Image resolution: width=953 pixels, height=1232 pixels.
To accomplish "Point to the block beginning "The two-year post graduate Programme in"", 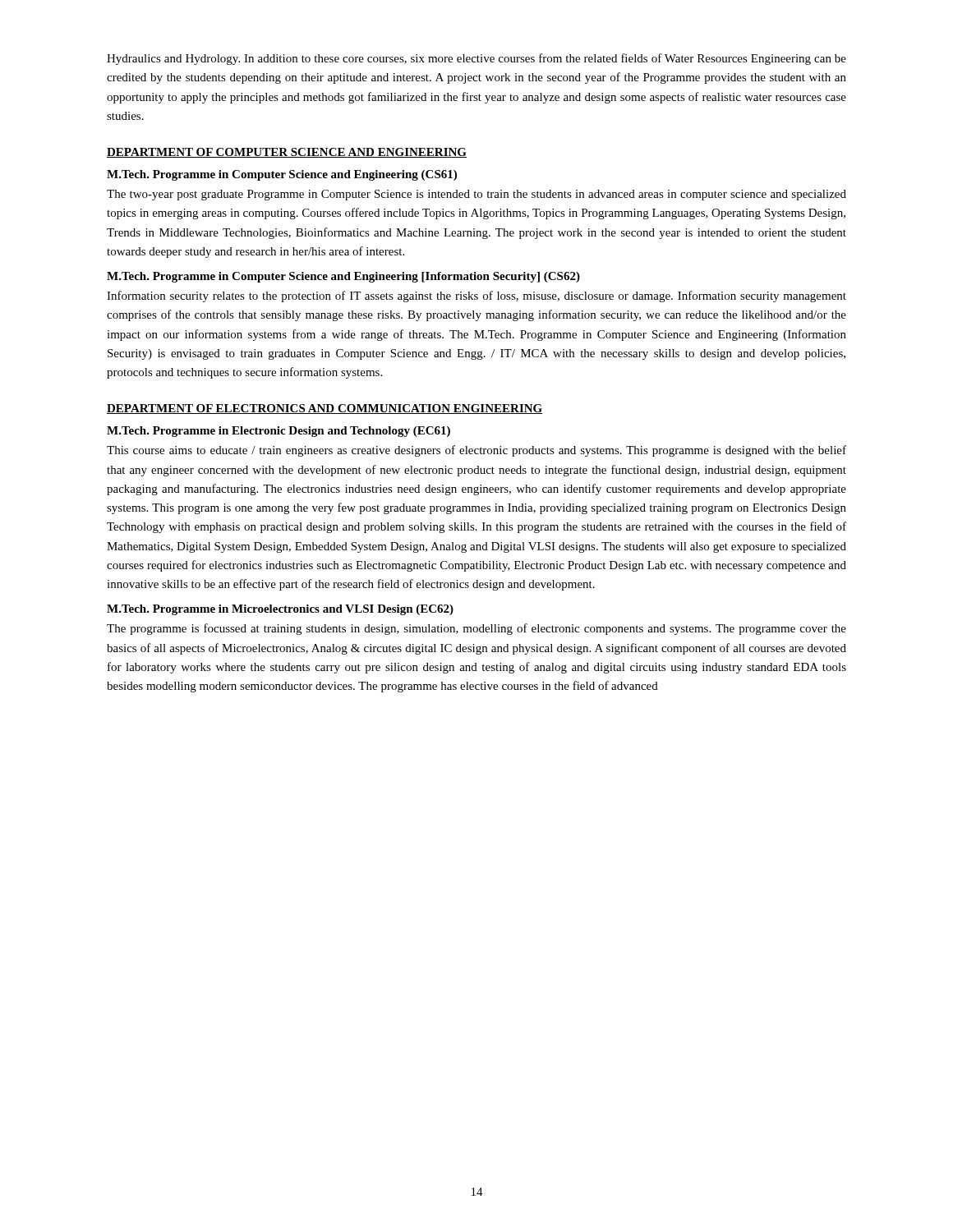I will (x=476, y=222).
